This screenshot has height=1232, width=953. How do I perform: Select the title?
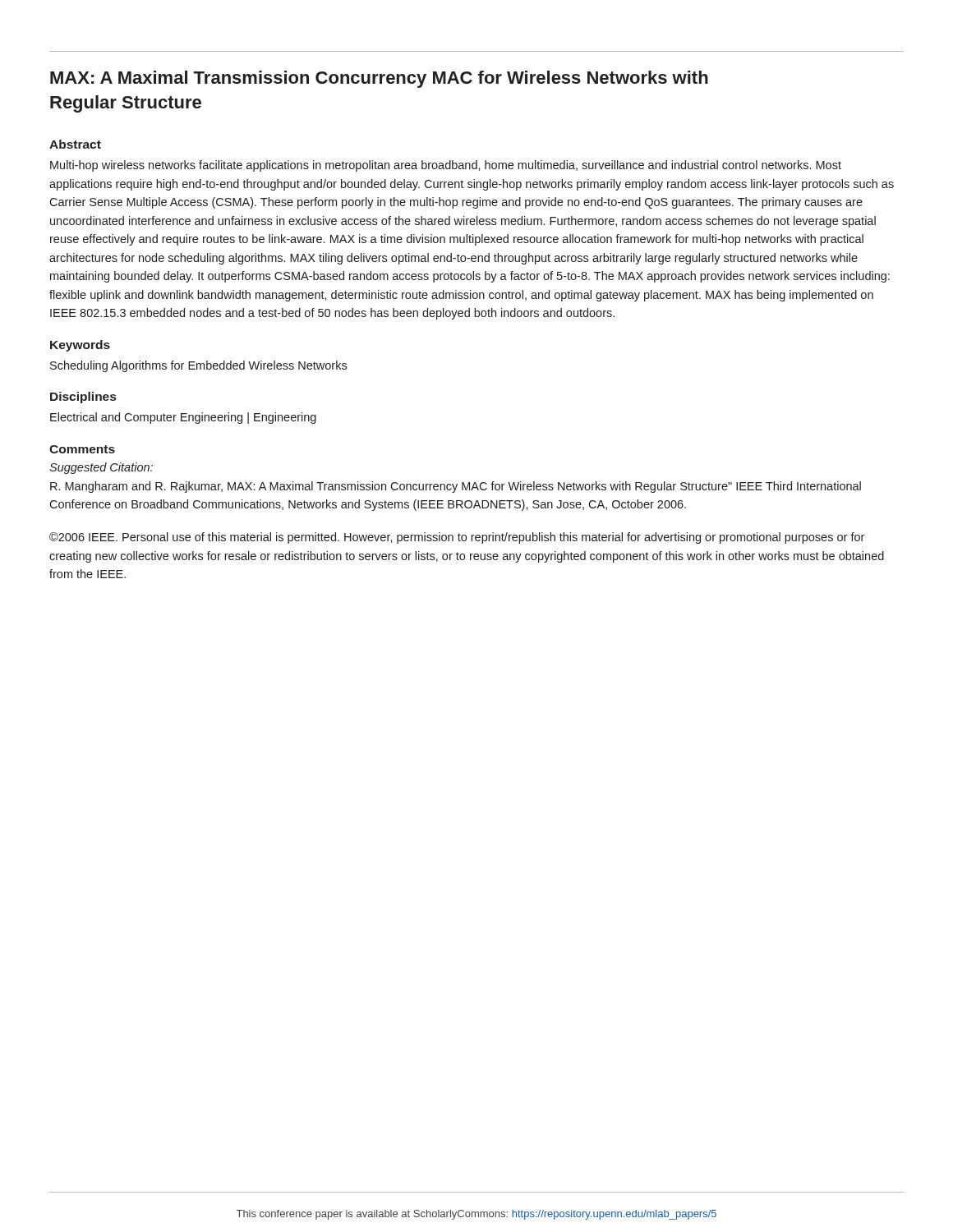(476, 90)
